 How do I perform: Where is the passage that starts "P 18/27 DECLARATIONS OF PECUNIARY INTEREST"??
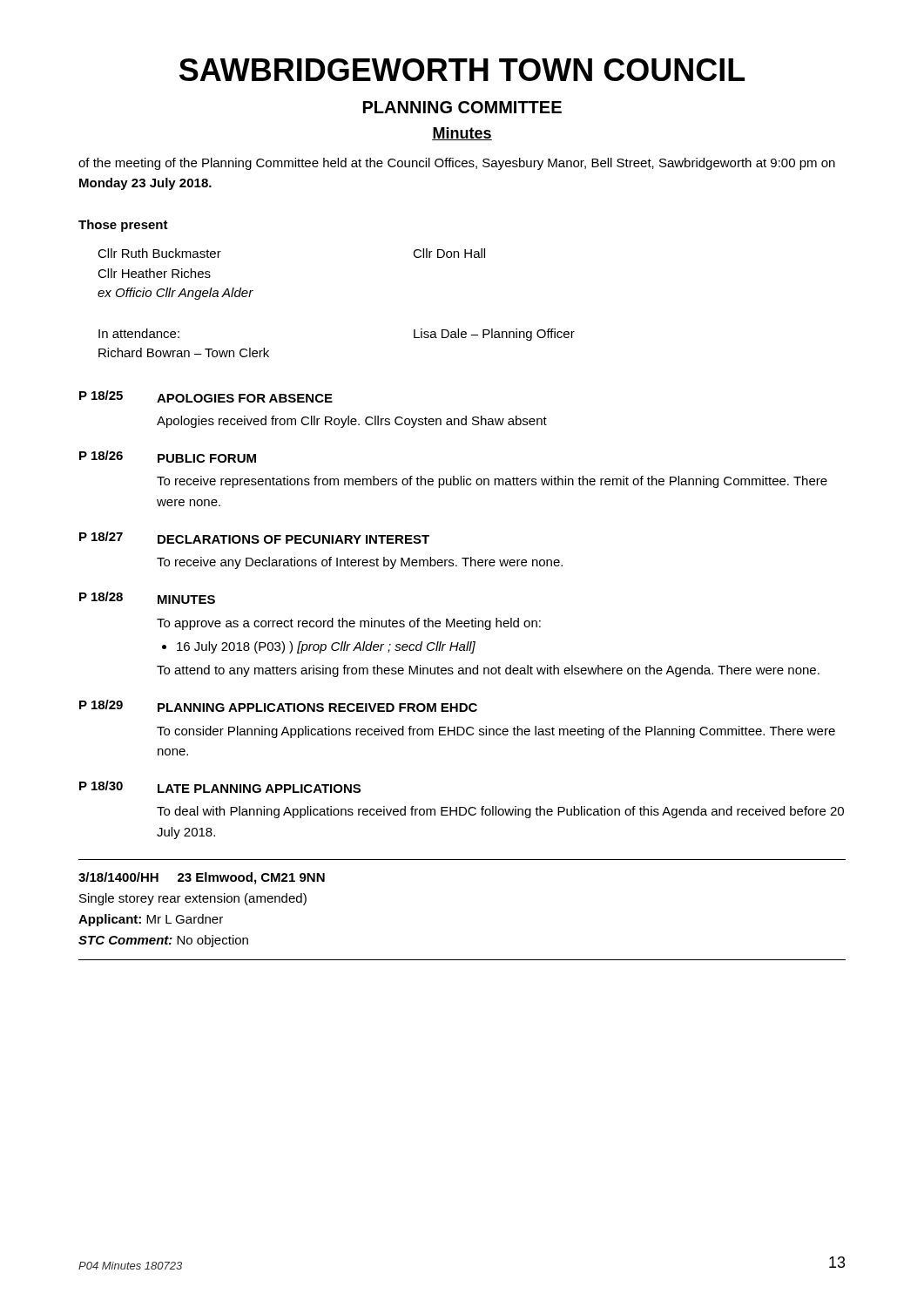pyautogui.click(x=462, y=550)
